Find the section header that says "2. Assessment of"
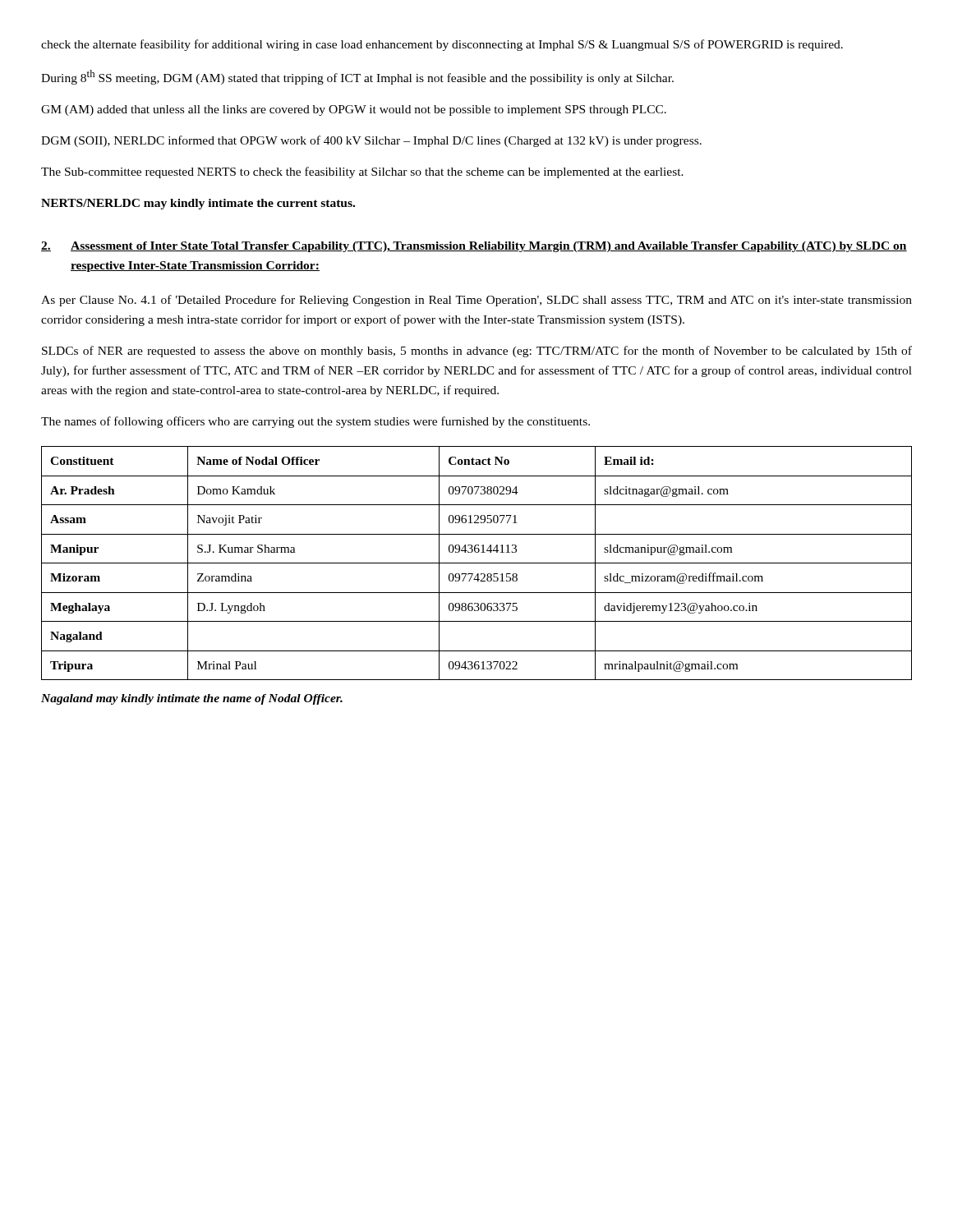The image size is (953, 1232). coord(476,256)
